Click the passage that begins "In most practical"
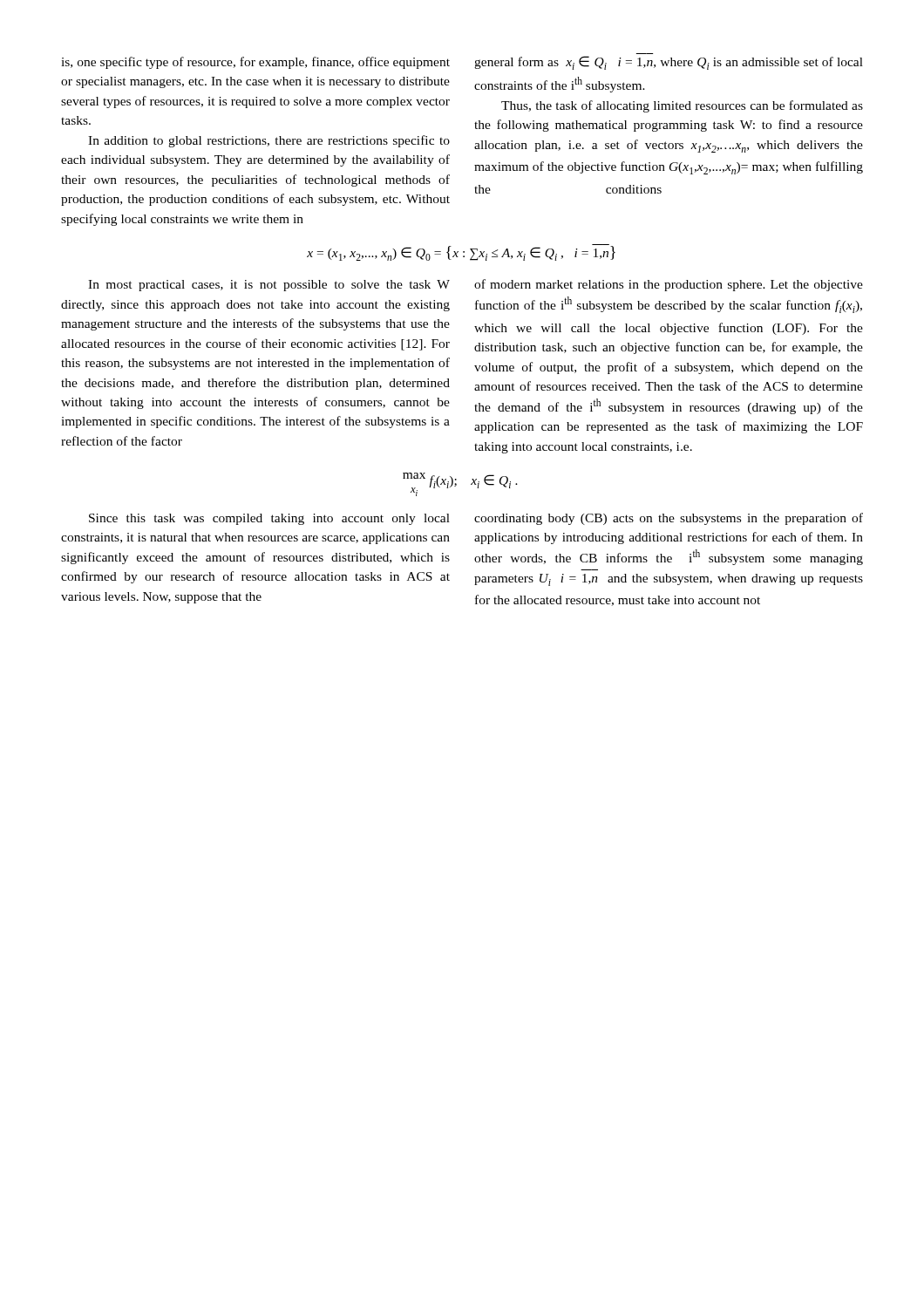Screen dimensions: 1308x924 (255, 363)
